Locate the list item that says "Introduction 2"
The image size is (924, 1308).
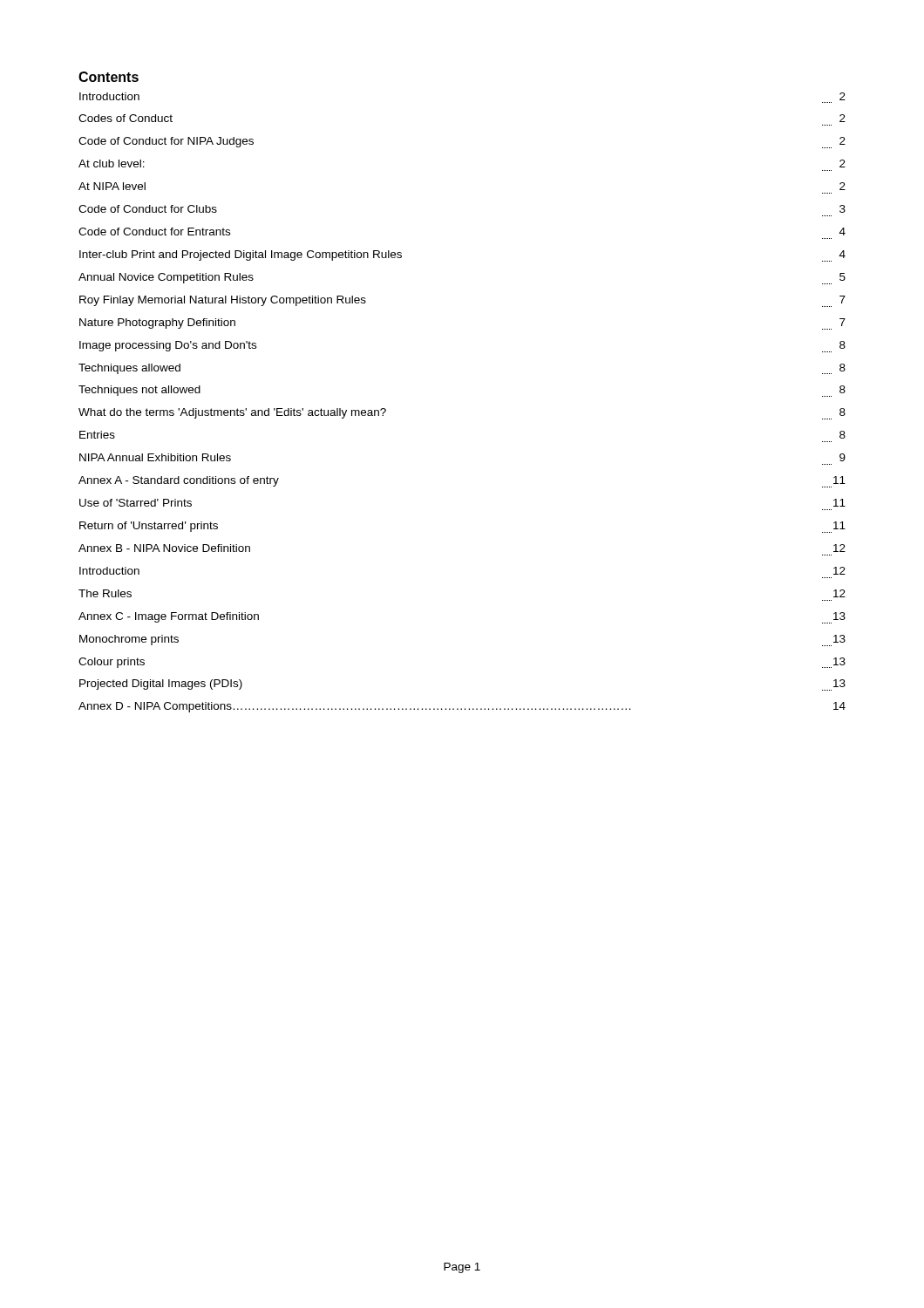(x=110, y=96)
